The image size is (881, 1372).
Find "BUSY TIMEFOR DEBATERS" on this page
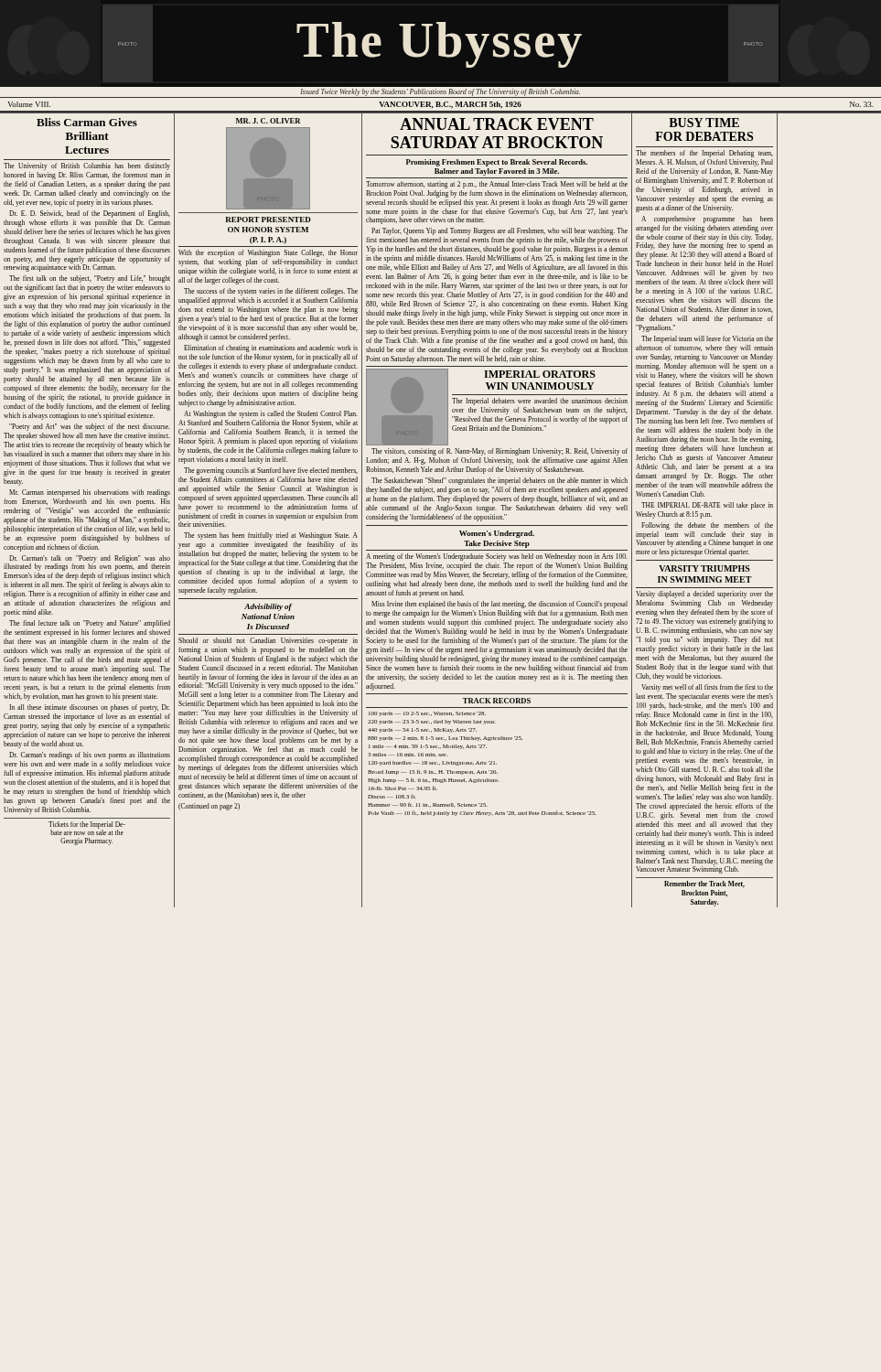pos(704,130)
